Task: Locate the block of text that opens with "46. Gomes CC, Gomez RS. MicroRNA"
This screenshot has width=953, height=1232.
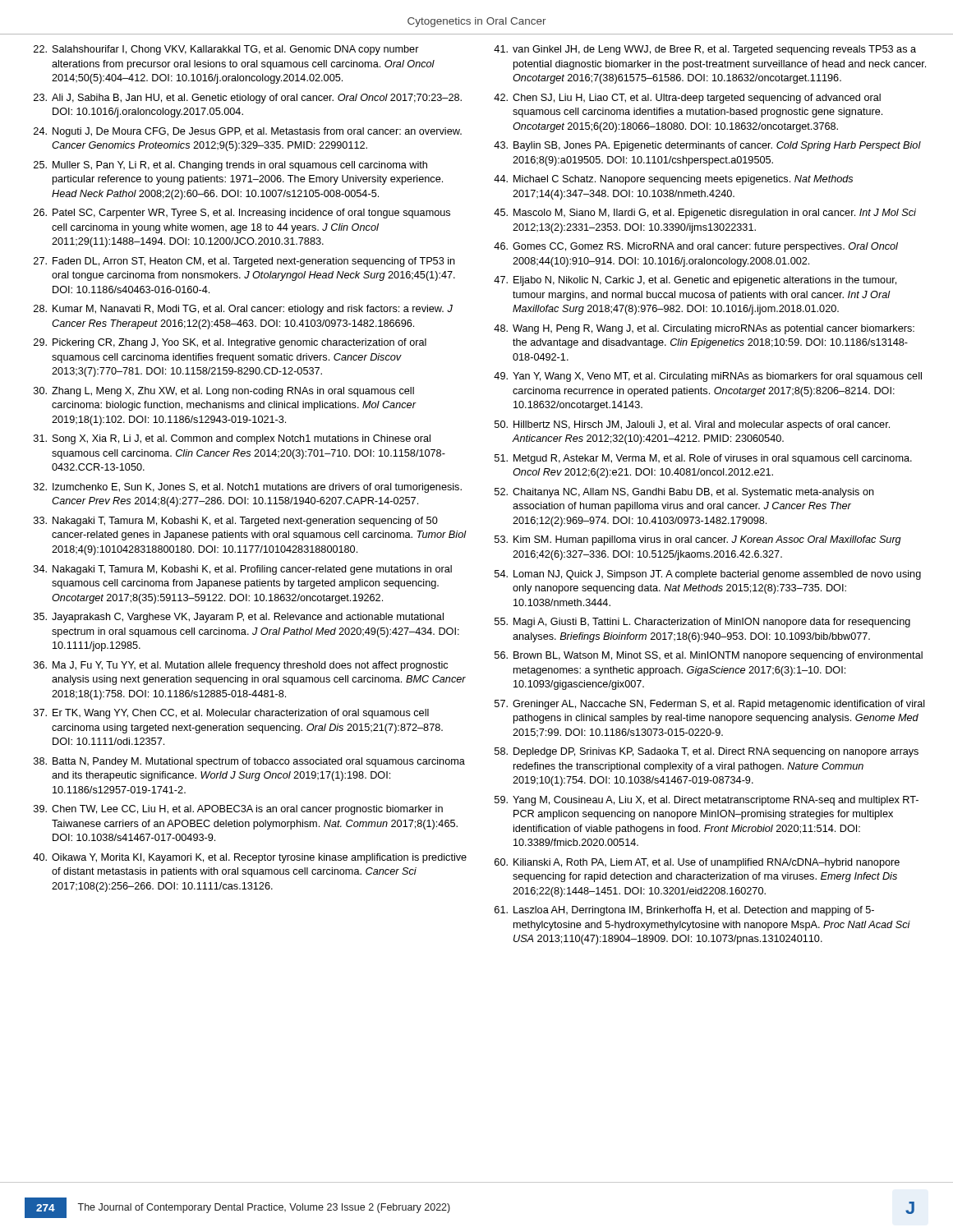Action: click(707, 254)
